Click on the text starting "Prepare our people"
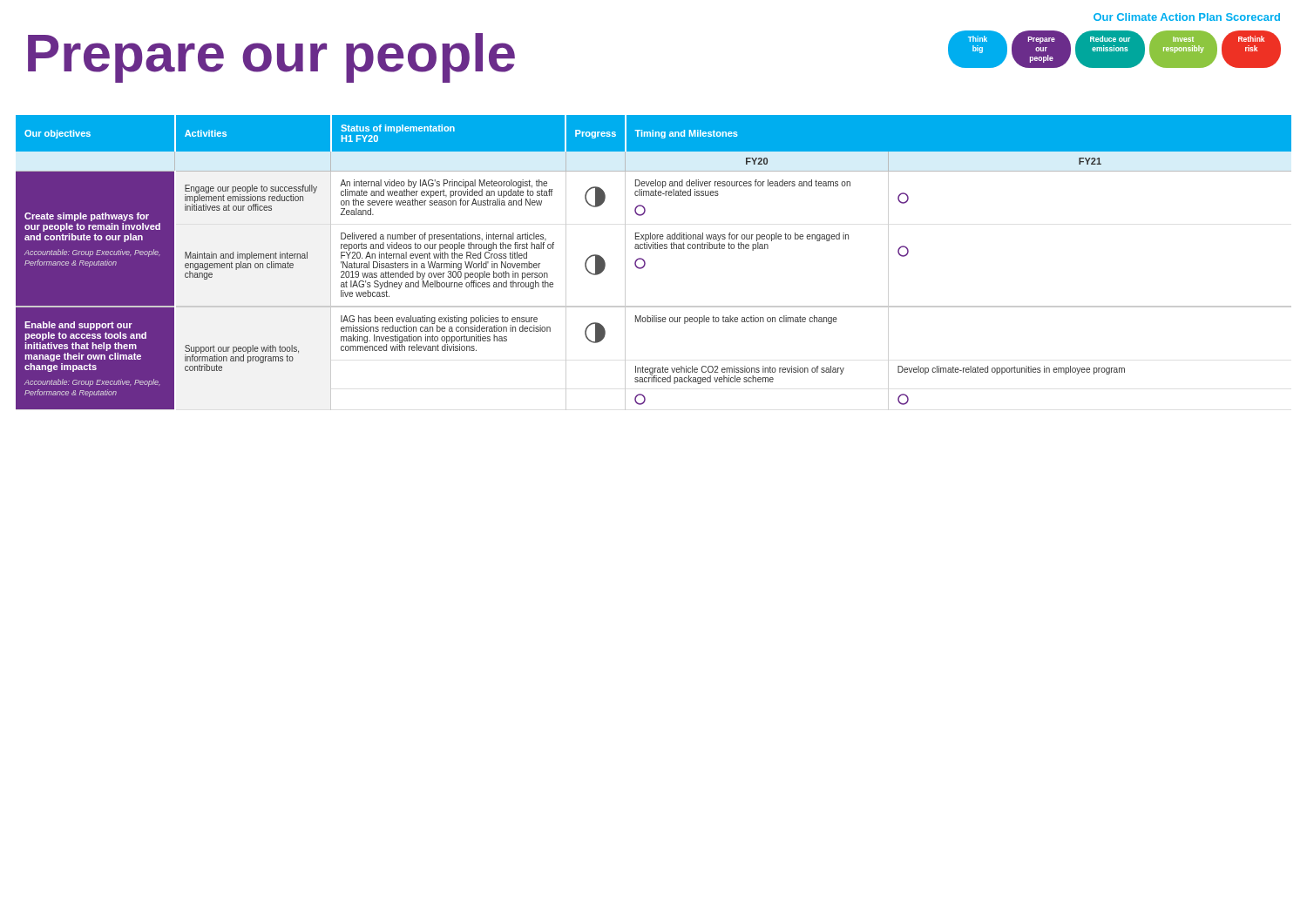This screenshot has width=1307, height=924. pos(271,53)
